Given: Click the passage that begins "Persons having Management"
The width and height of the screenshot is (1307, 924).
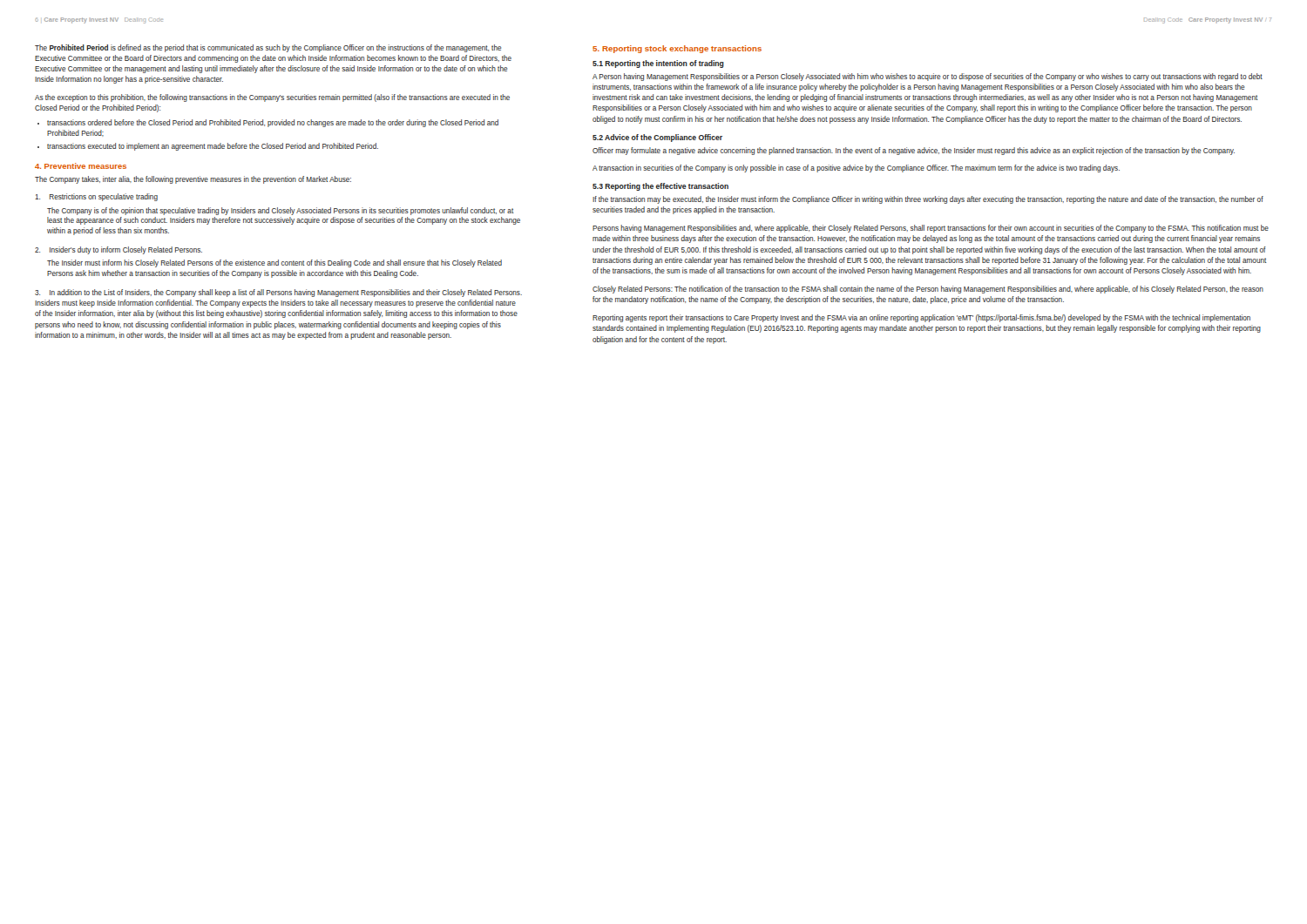Looking at the screenshot, I should 930,250.
